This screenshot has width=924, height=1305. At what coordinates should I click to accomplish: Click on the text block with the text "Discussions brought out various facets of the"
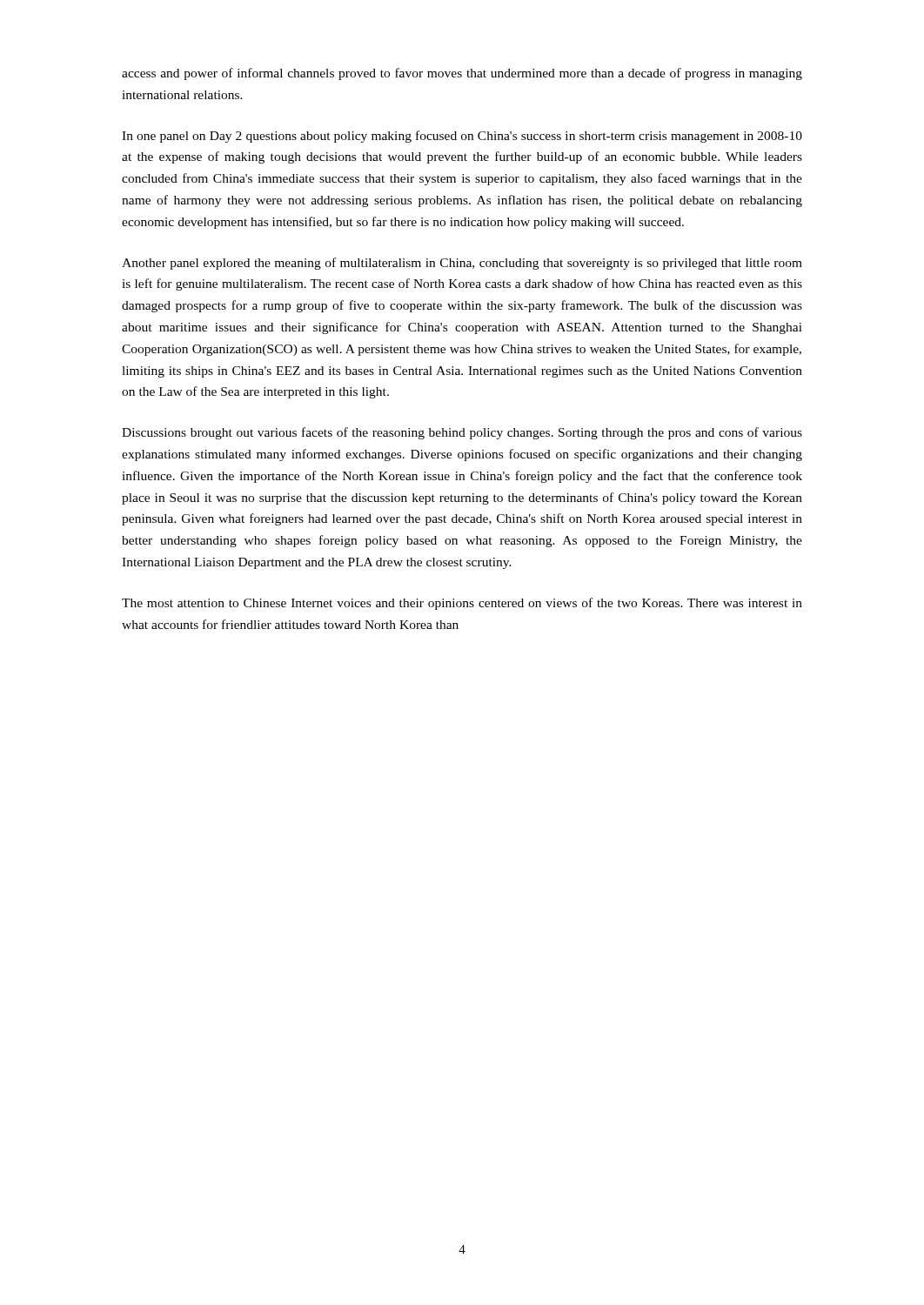point(462,497)
